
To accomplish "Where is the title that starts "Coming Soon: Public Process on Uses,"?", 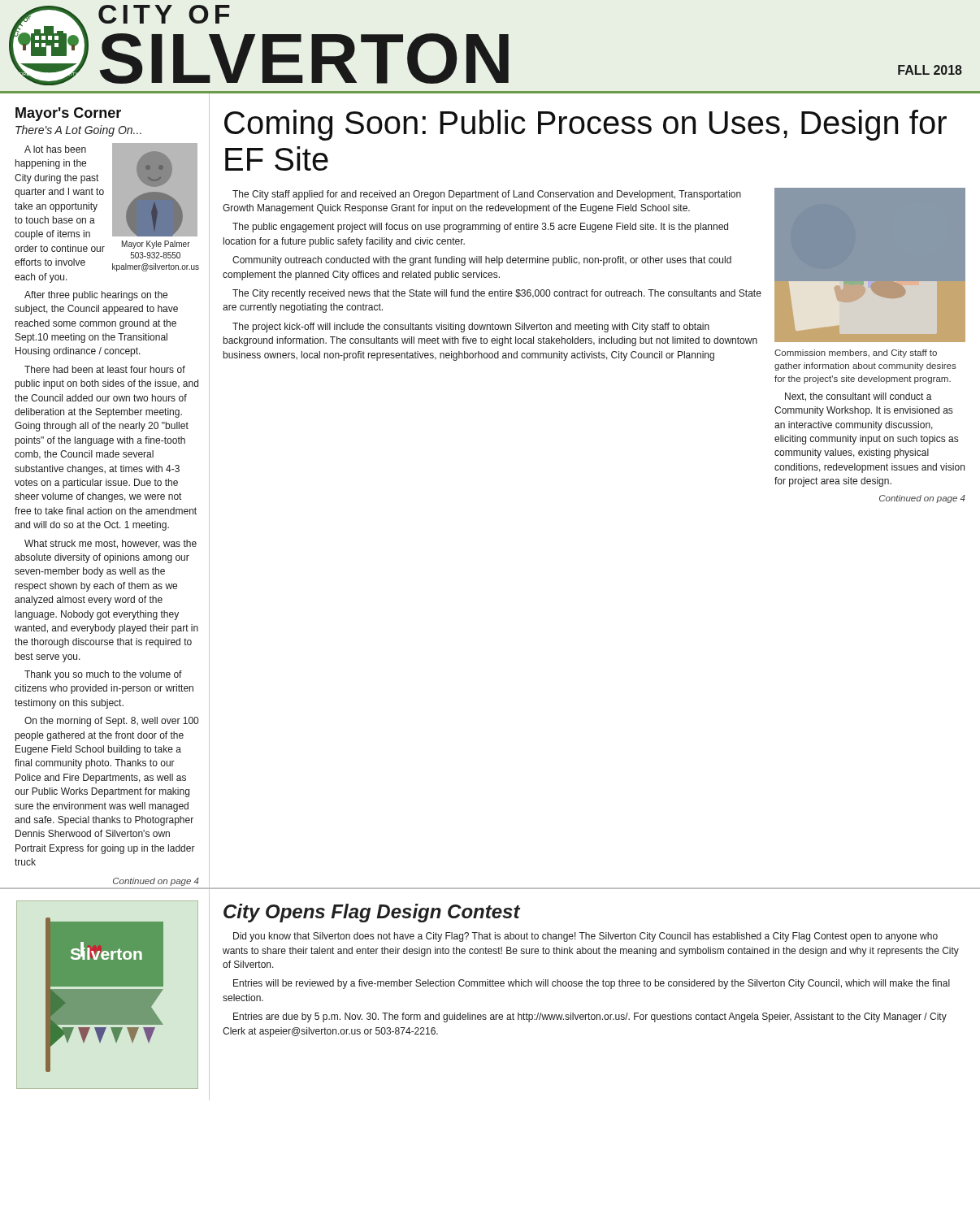I will [x=585, y=141].
